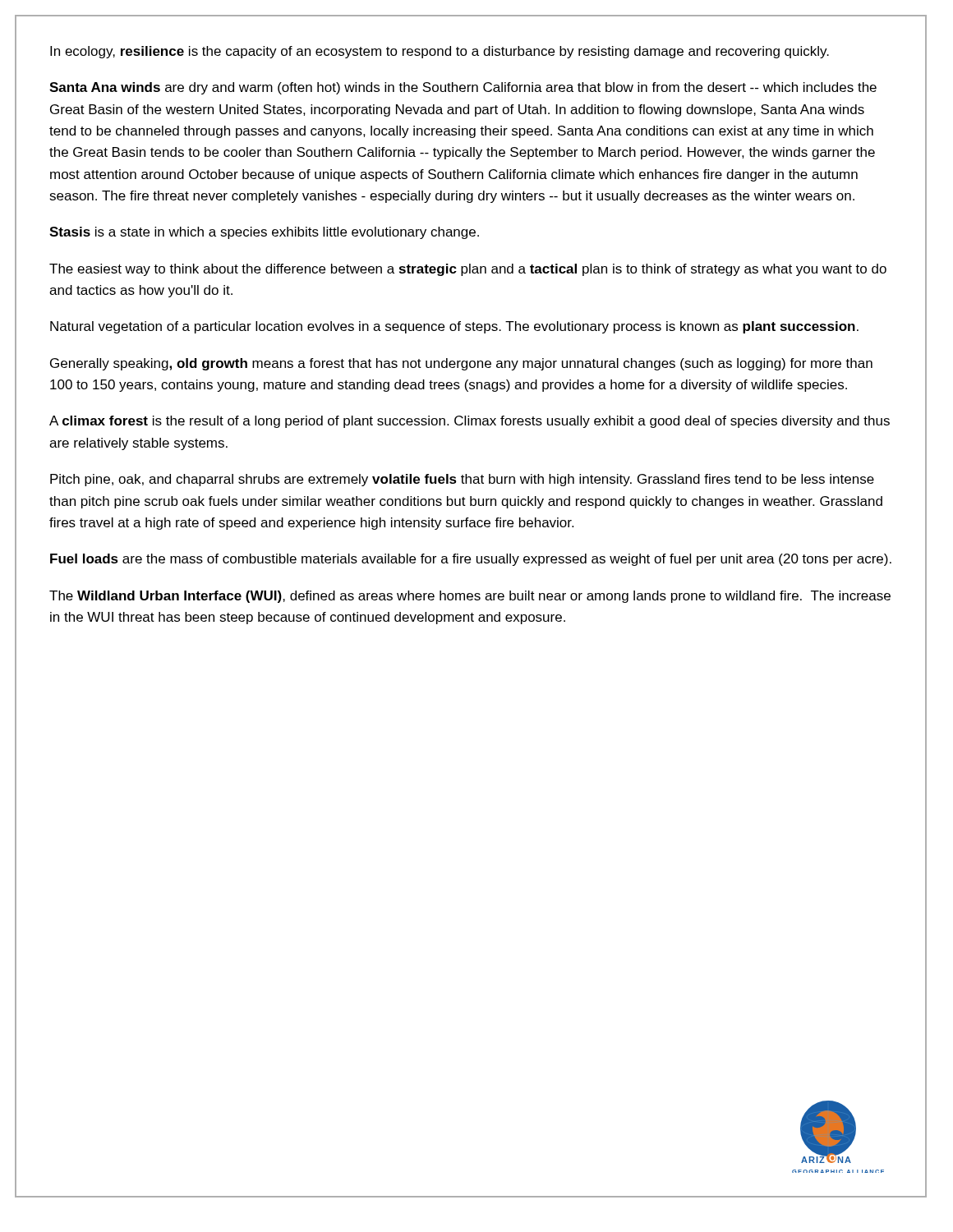Click on the block starting "In ecology, resilience is"

[440, 51]
